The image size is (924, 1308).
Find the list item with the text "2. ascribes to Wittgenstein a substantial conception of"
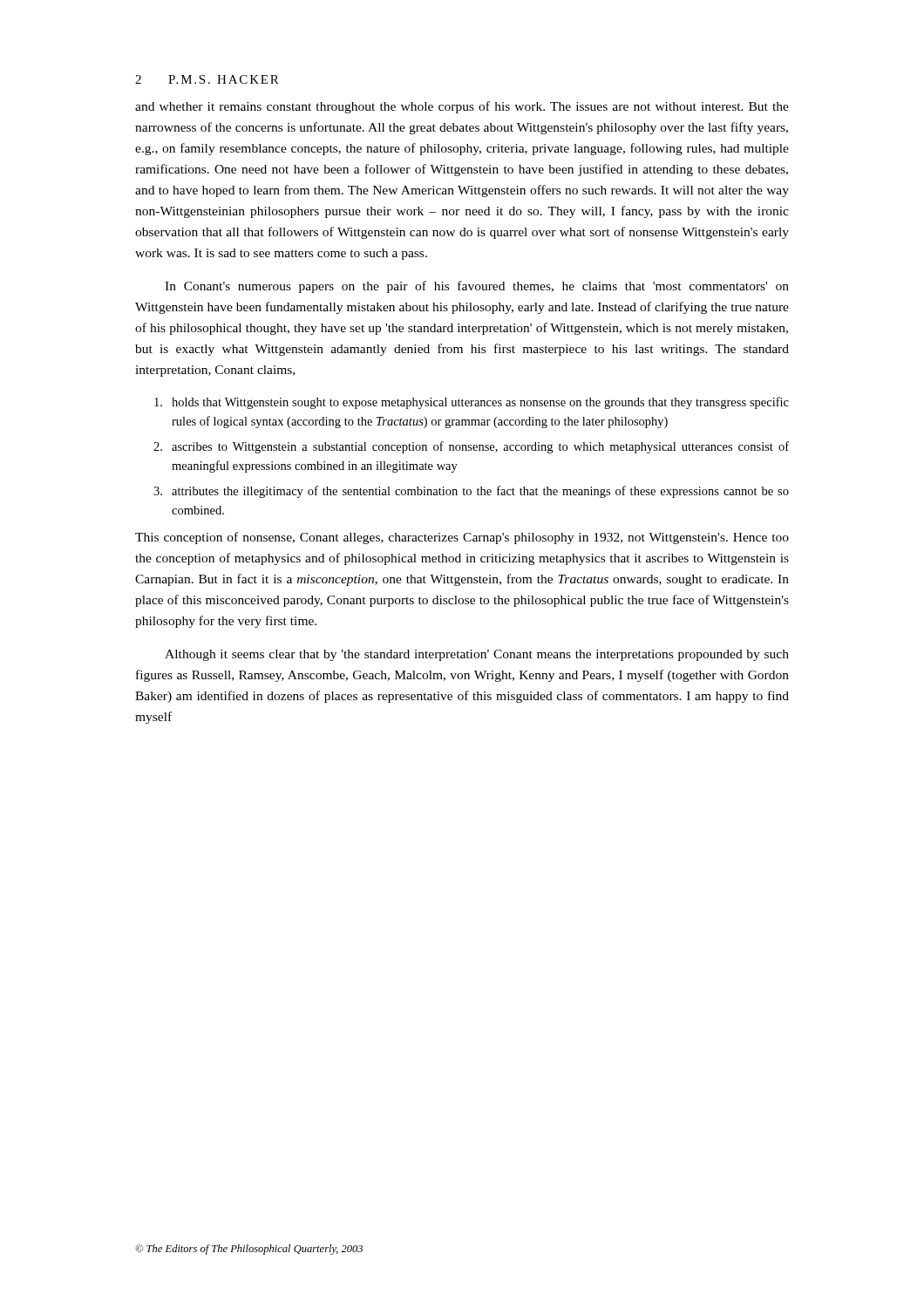462,456
